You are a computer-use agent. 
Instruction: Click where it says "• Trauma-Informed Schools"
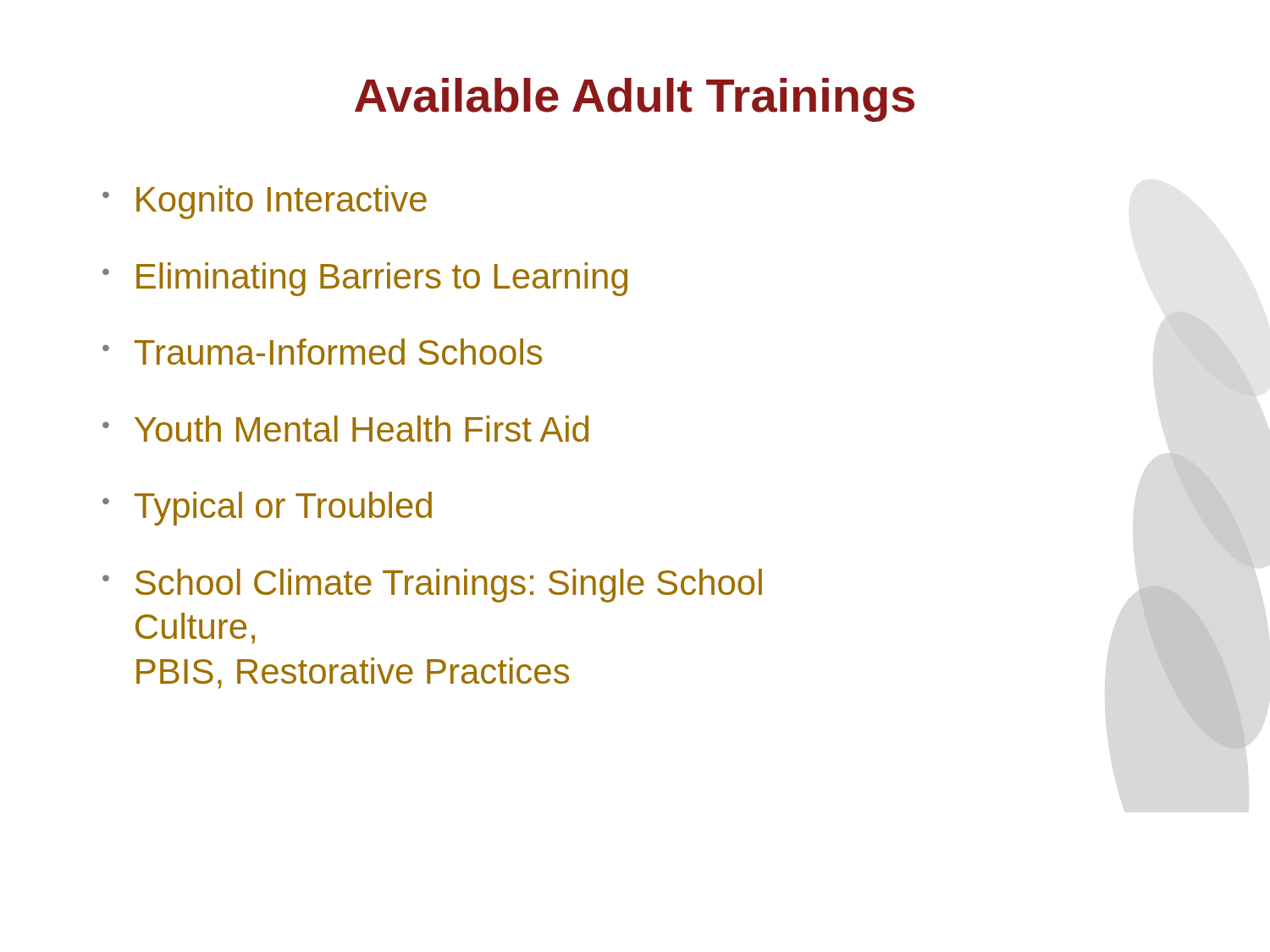coord(323,353)
